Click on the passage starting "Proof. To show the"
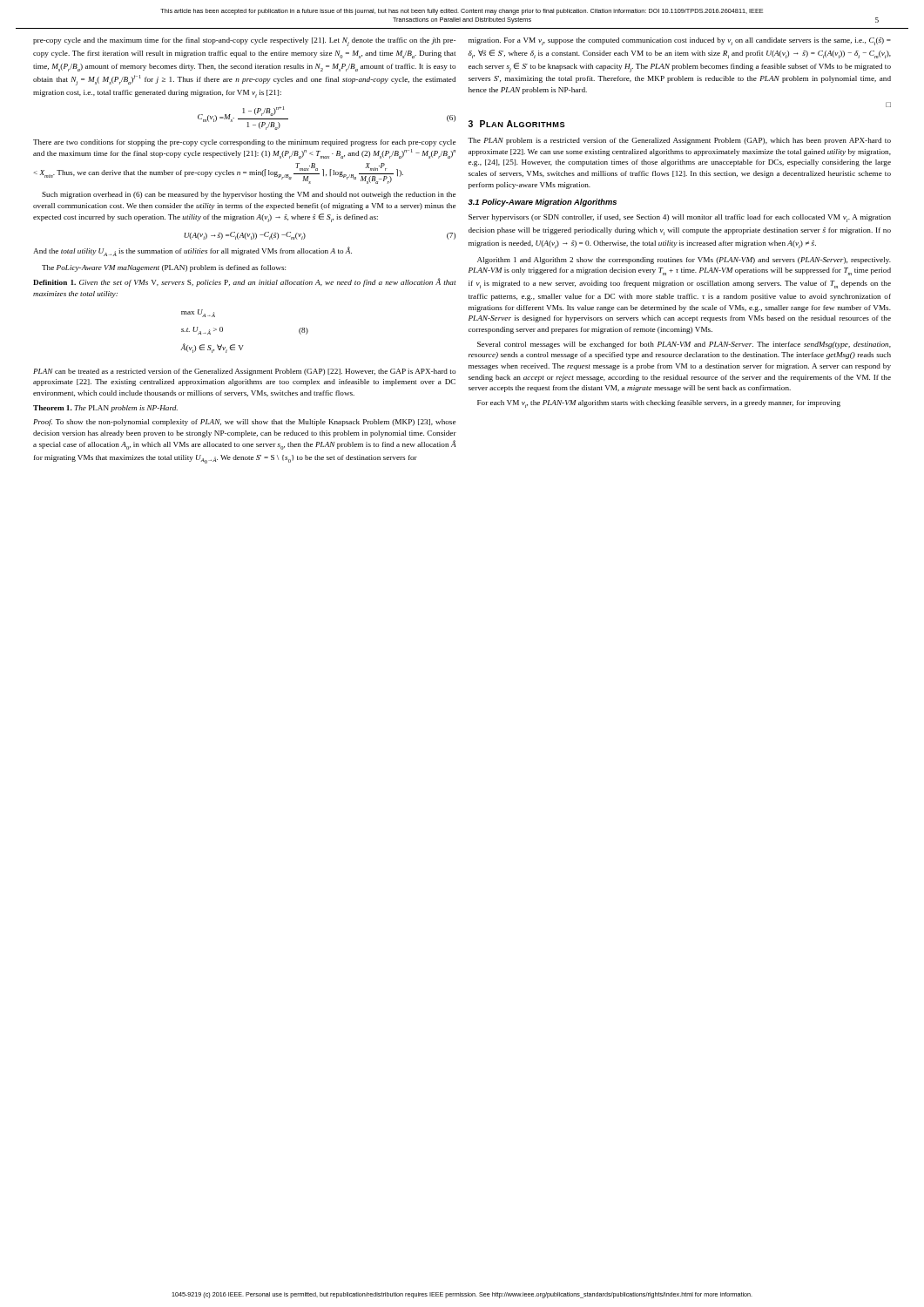 (244, 442)
